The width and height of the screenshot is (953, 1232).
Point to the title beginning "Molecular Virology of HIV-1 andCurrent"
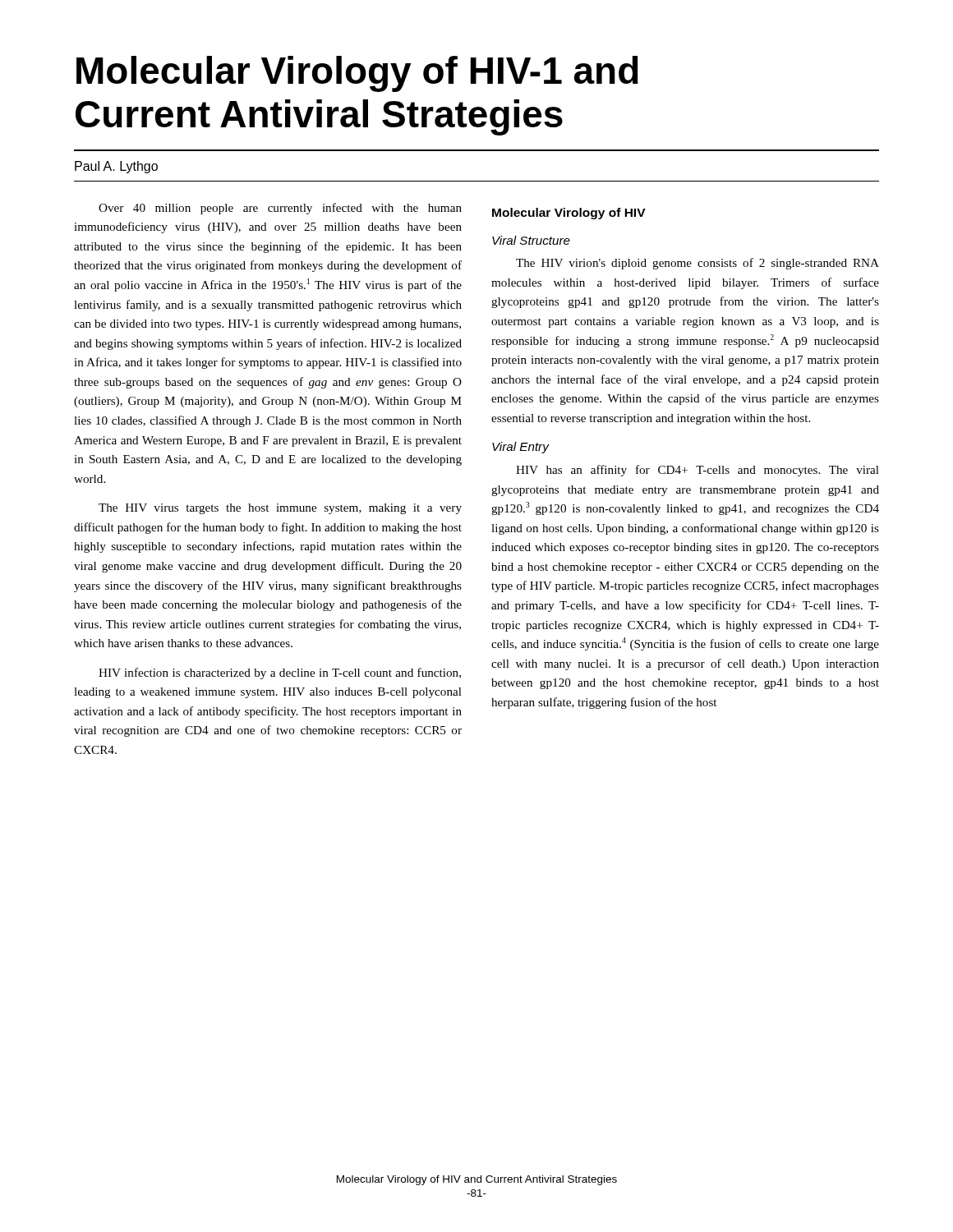tap(476, 115)
